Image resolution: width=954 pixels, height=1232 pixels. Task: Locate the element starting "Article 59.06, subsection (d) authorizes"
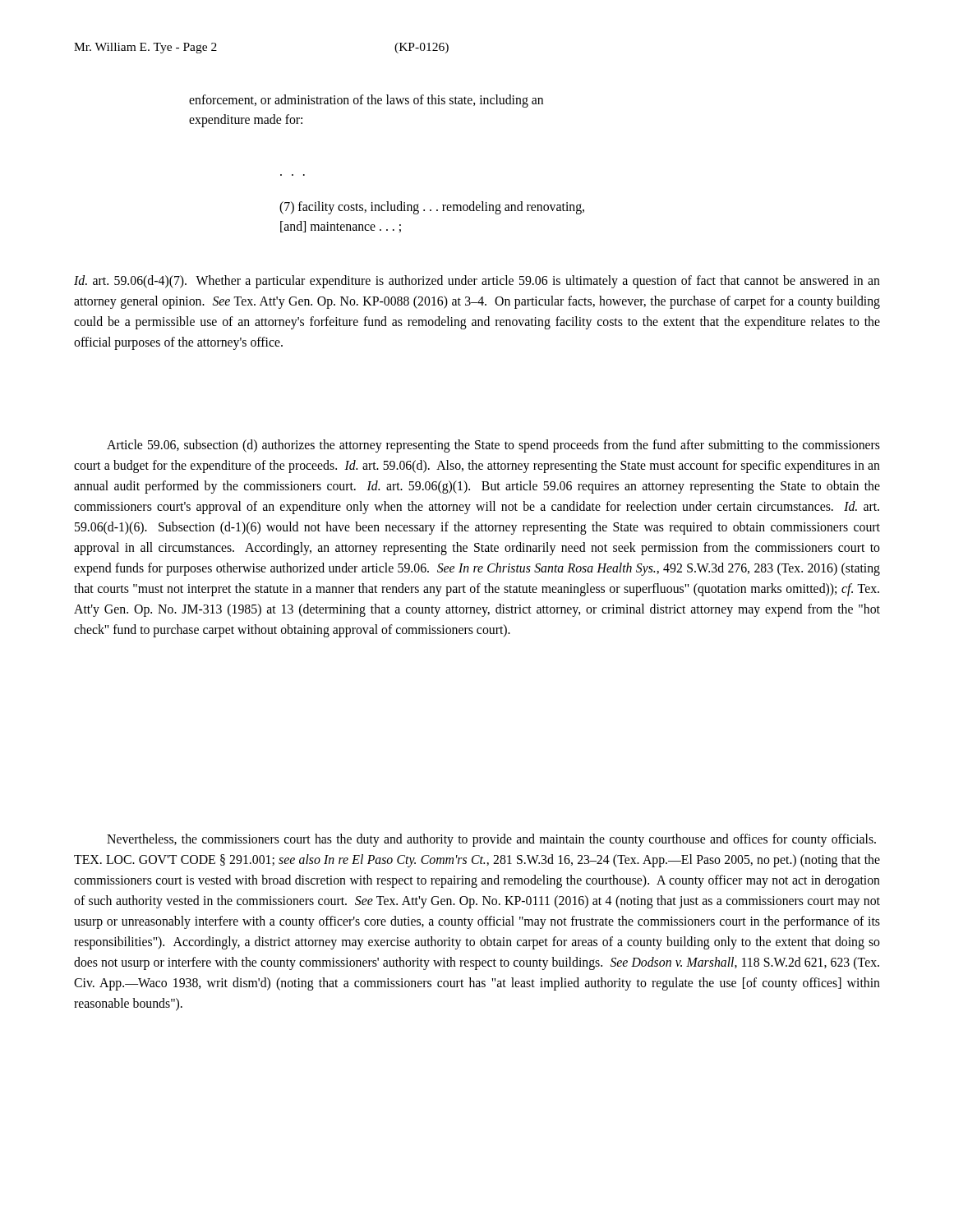[x=477, y=537]
